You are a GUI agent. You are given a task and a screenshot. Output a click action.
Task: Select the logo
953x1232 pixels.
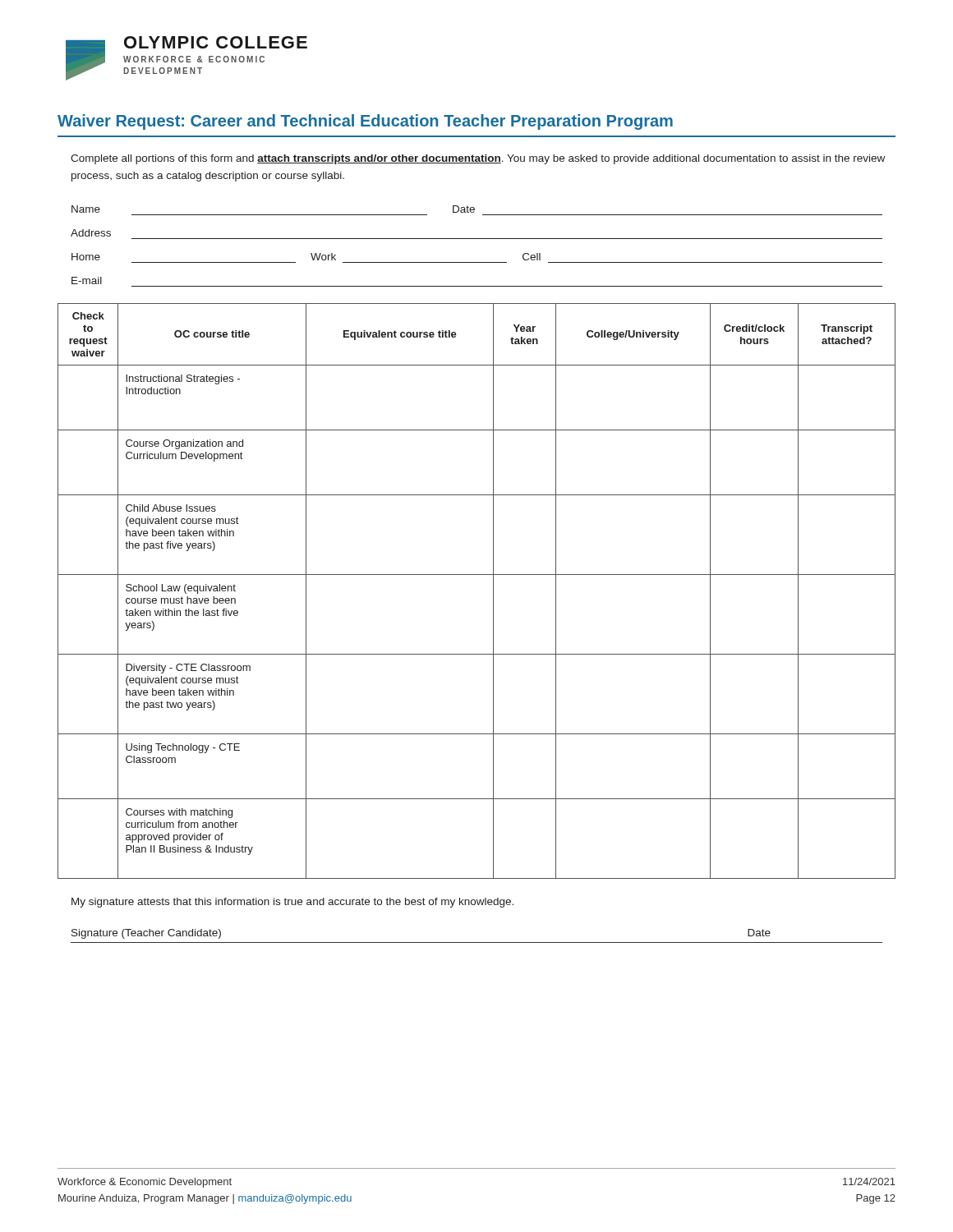pos(476,61)
